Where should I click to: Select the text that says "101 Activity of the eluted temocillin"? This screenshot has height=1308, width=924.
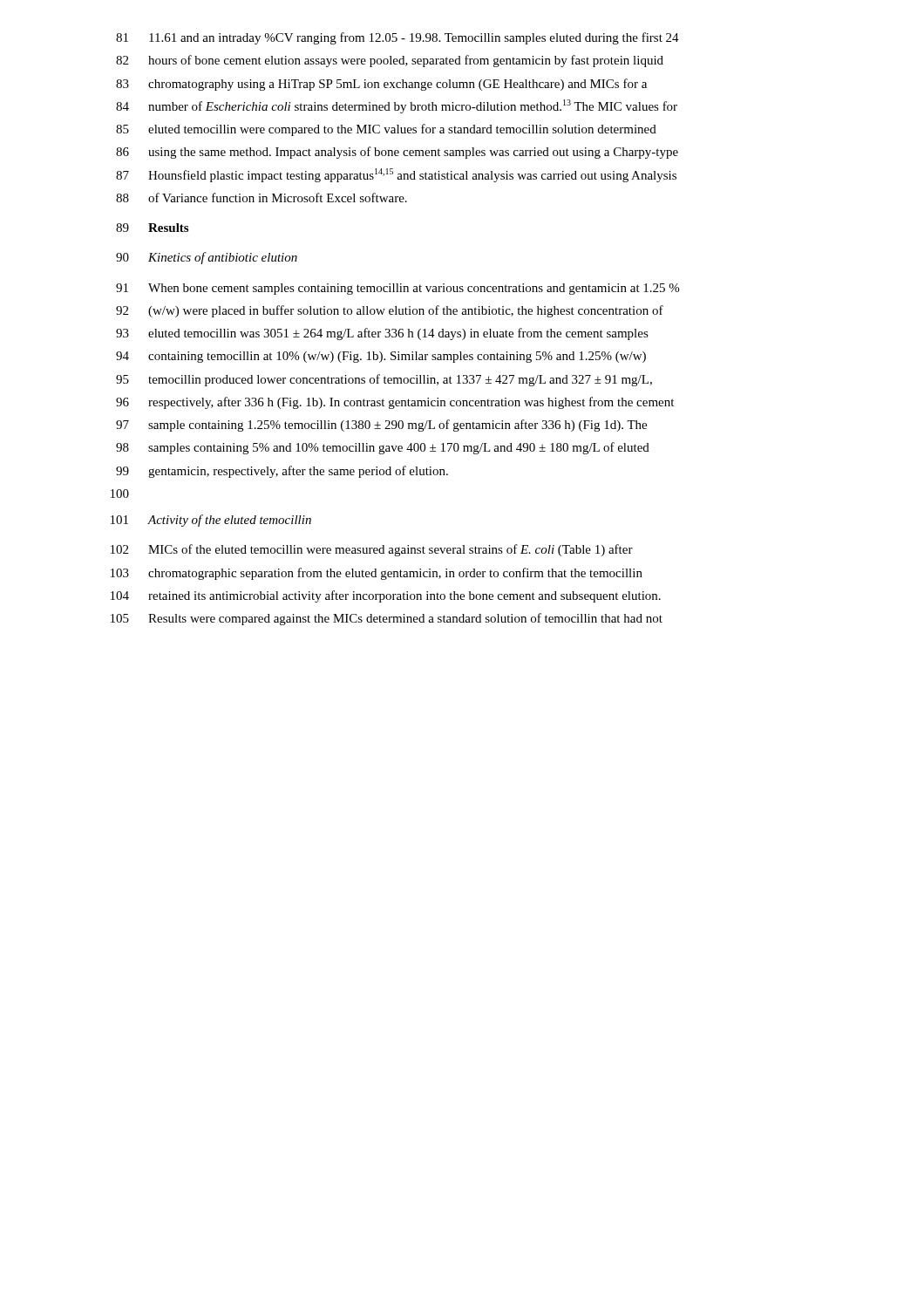pos(211,521)
